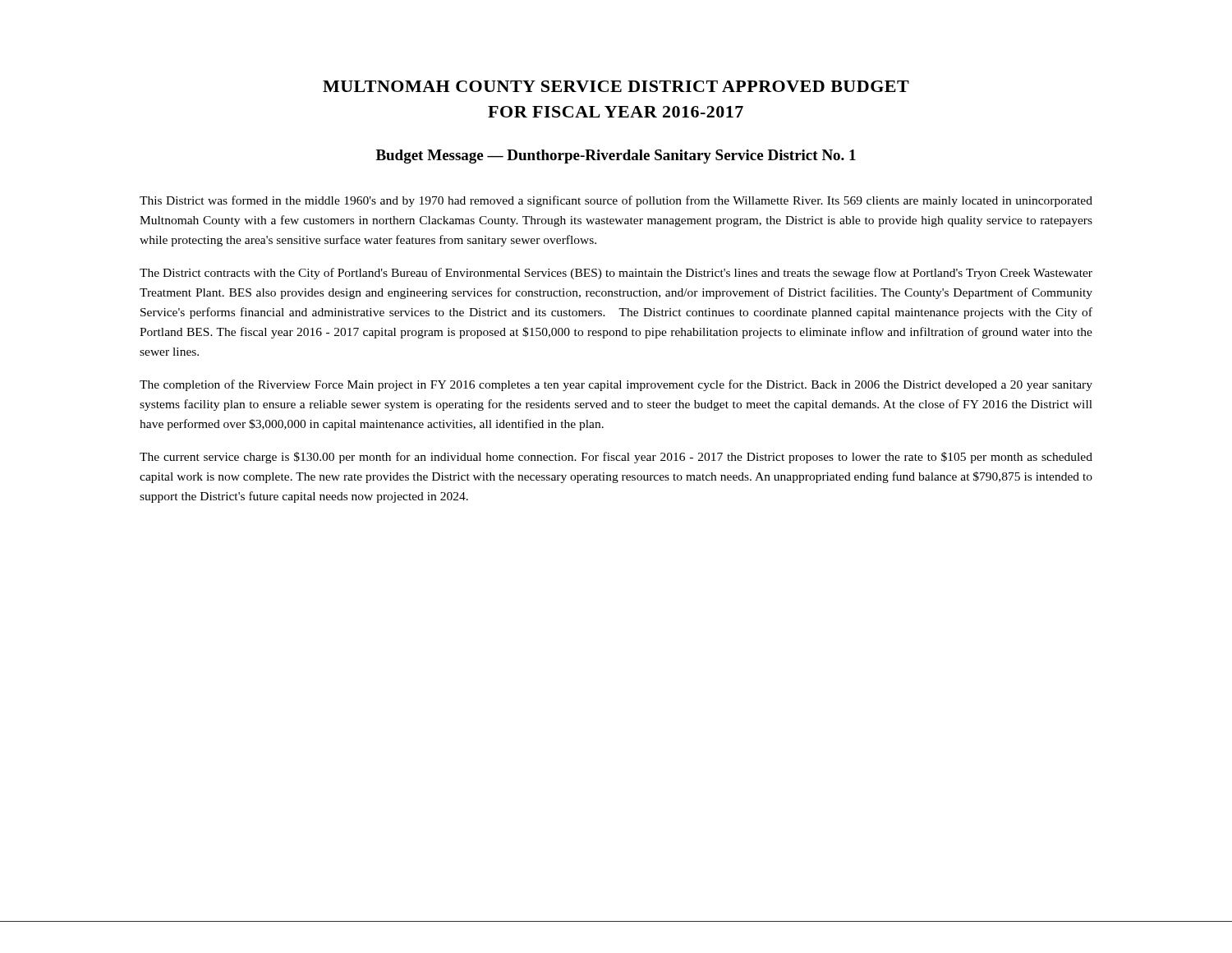Navigate to the region starting "Budget Message — Dunthorpe-Riverdale"

(616, 155)
